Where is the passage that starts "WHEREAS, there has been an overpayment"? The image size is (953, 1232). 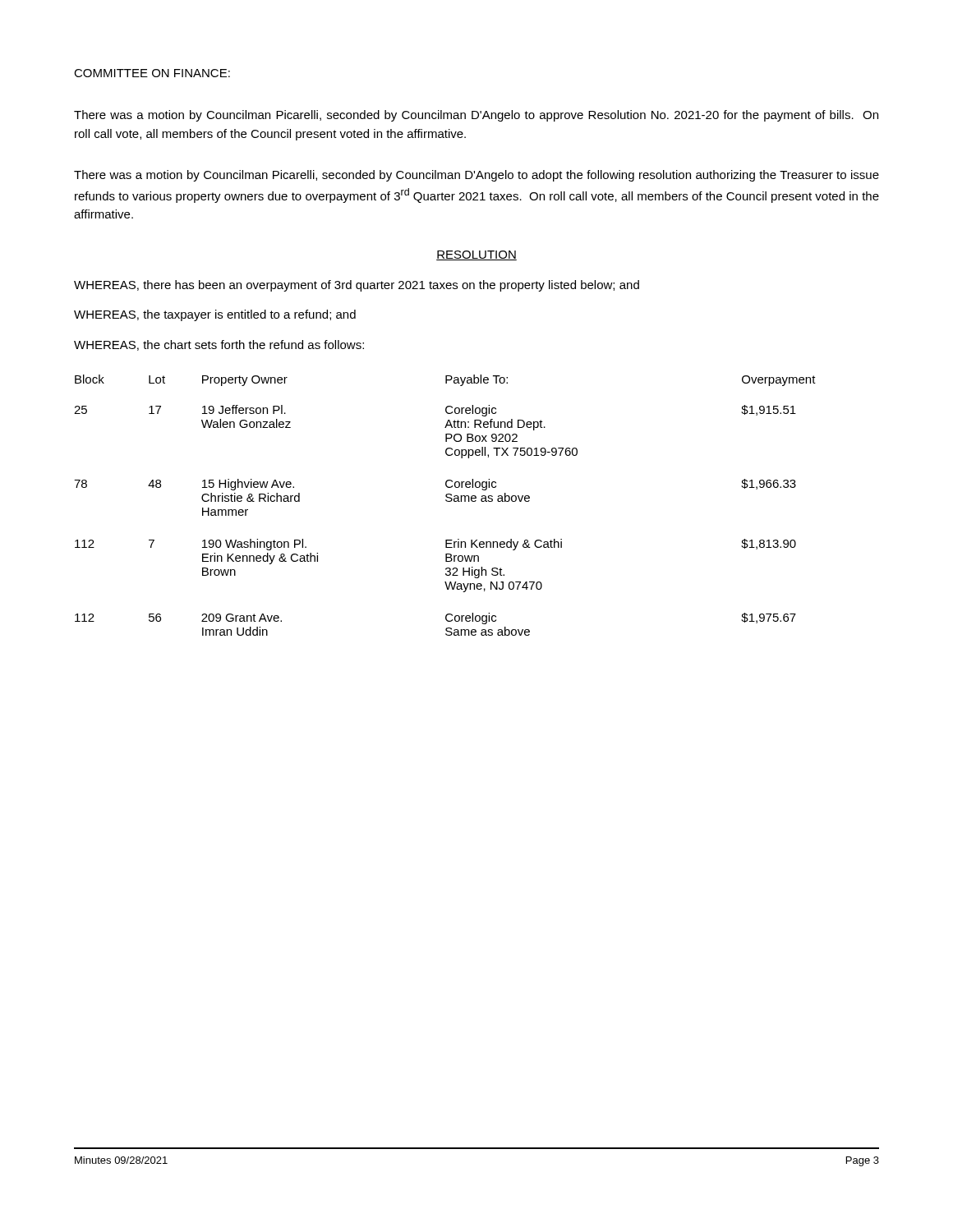pyautogui.click(x=357, y=284)
